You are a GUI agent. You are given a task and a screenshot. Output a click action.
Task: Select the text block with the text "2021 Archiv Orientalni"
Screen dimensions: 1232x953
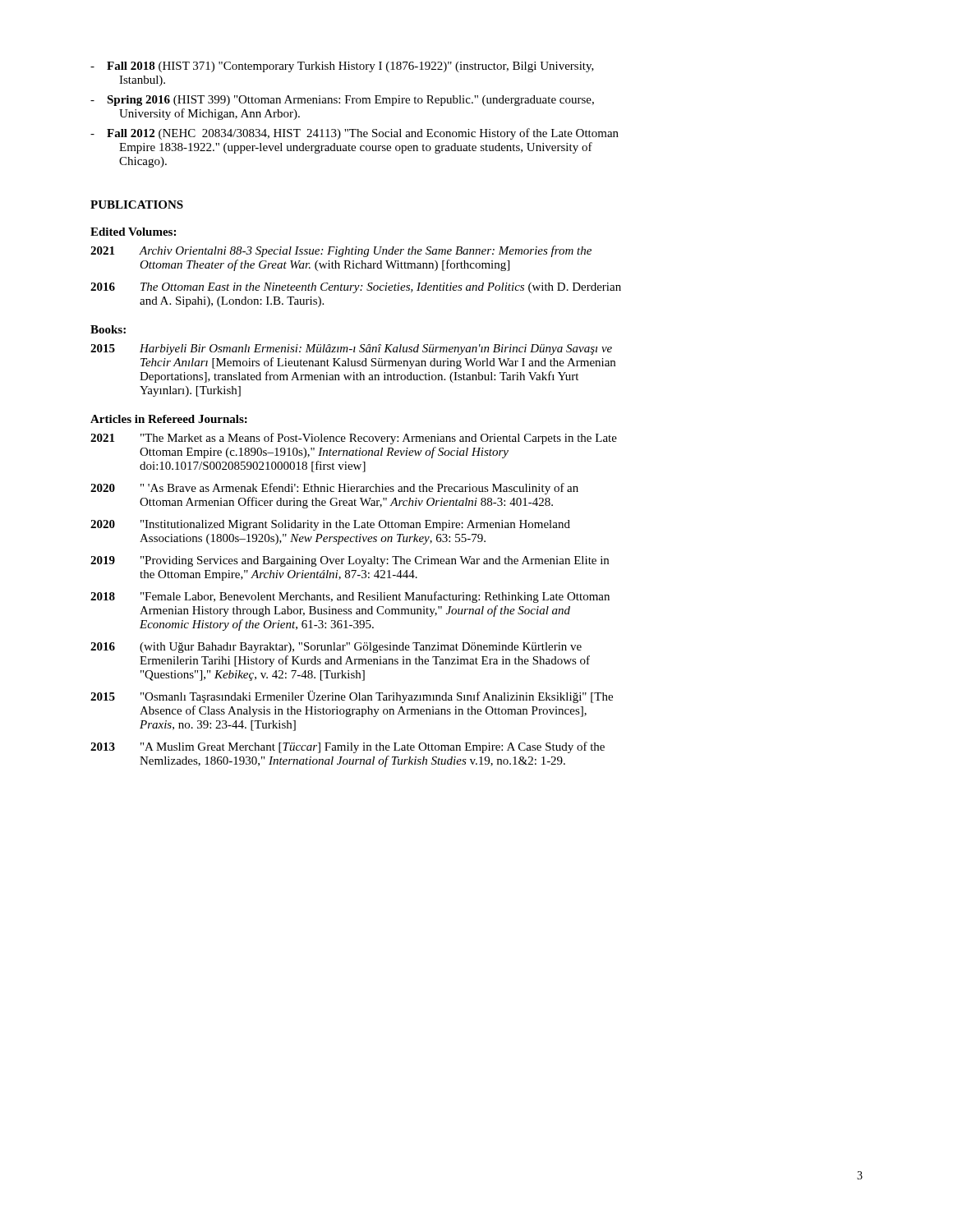(476, 258)
